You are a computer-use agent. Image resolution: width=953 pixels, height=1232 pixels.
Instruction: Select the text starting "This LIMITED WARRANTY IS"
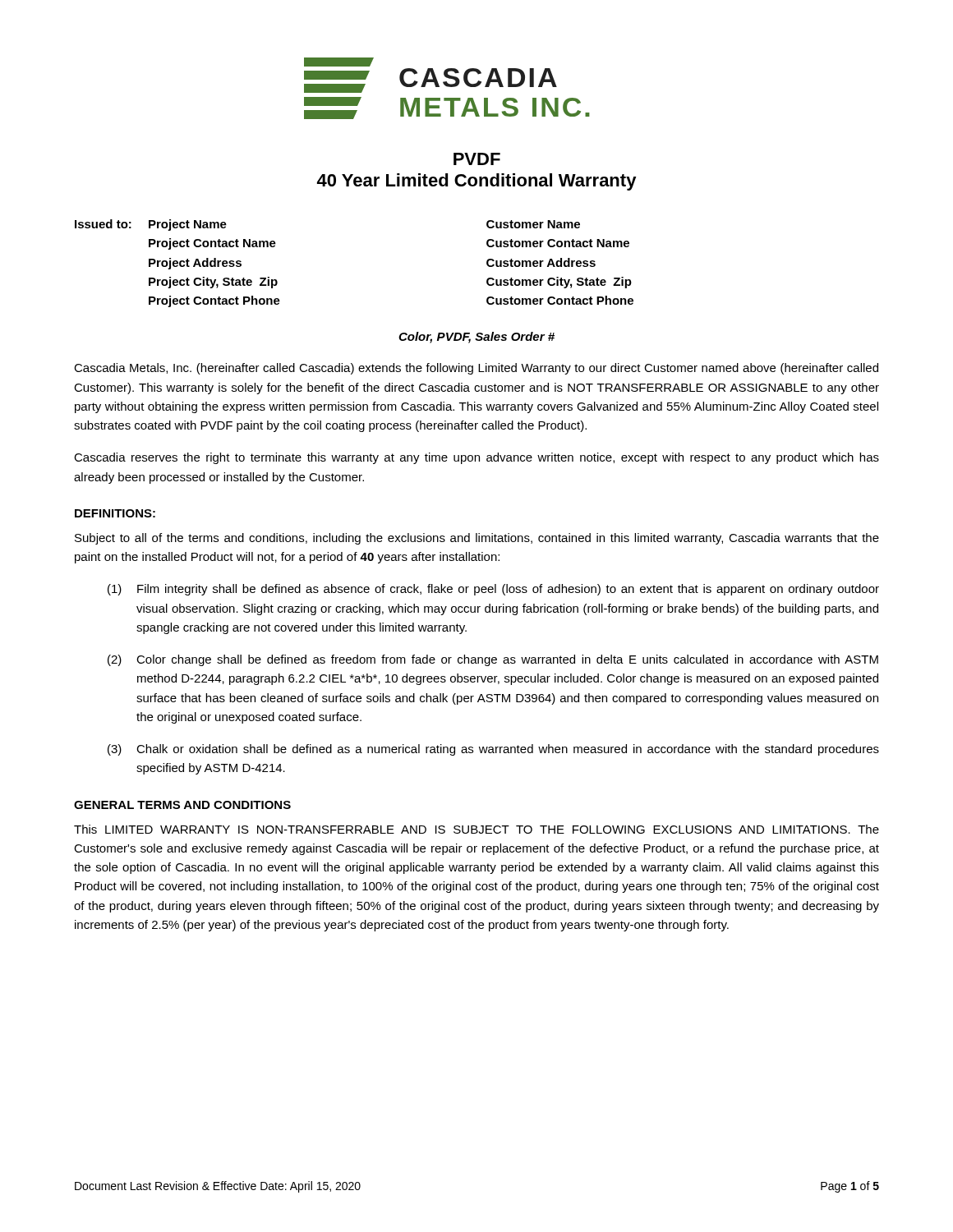[x=476, y=876]
